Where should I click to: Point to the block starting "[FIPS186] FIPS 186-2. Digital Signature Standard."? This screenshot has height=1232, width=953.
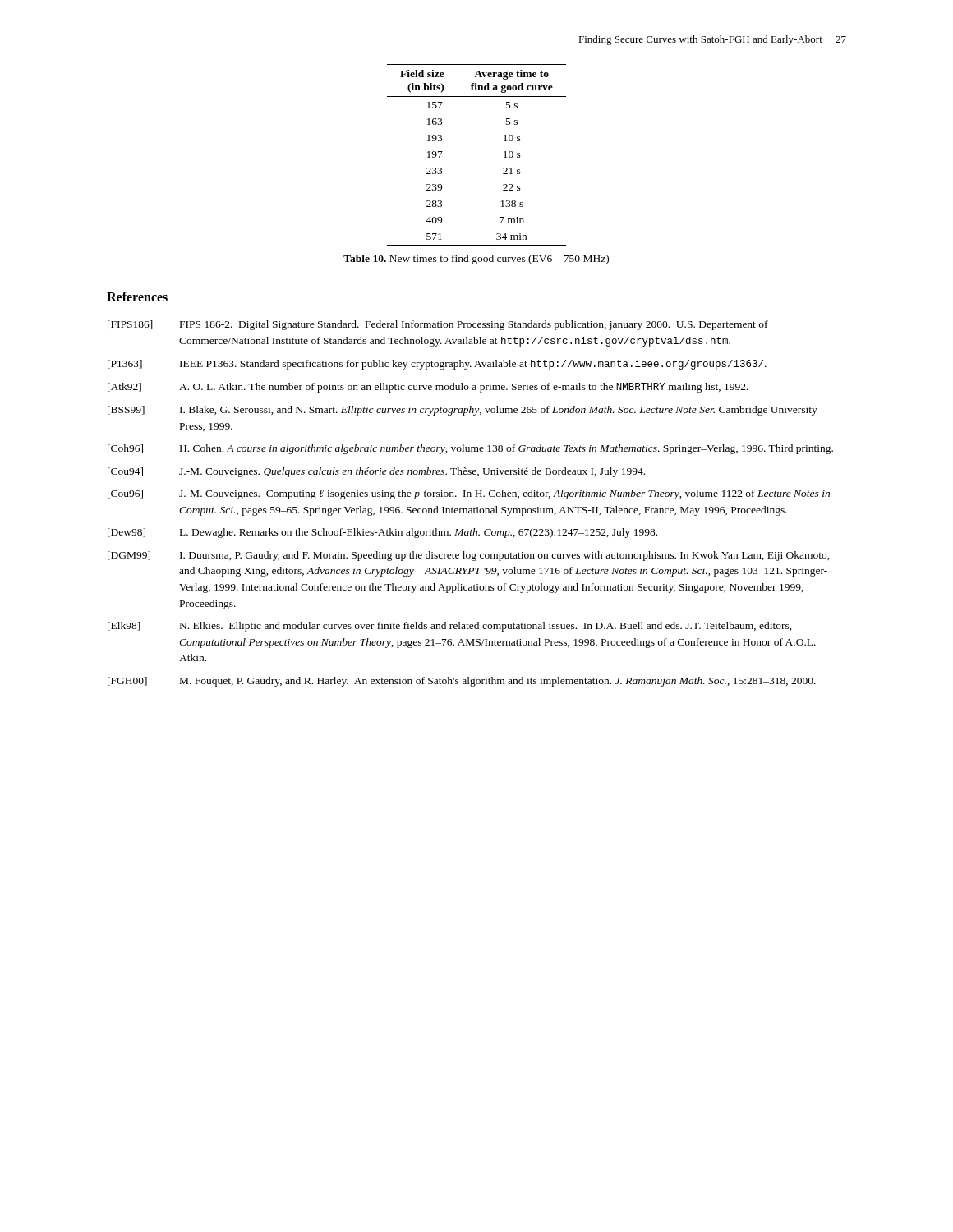(x=476, y=333)
